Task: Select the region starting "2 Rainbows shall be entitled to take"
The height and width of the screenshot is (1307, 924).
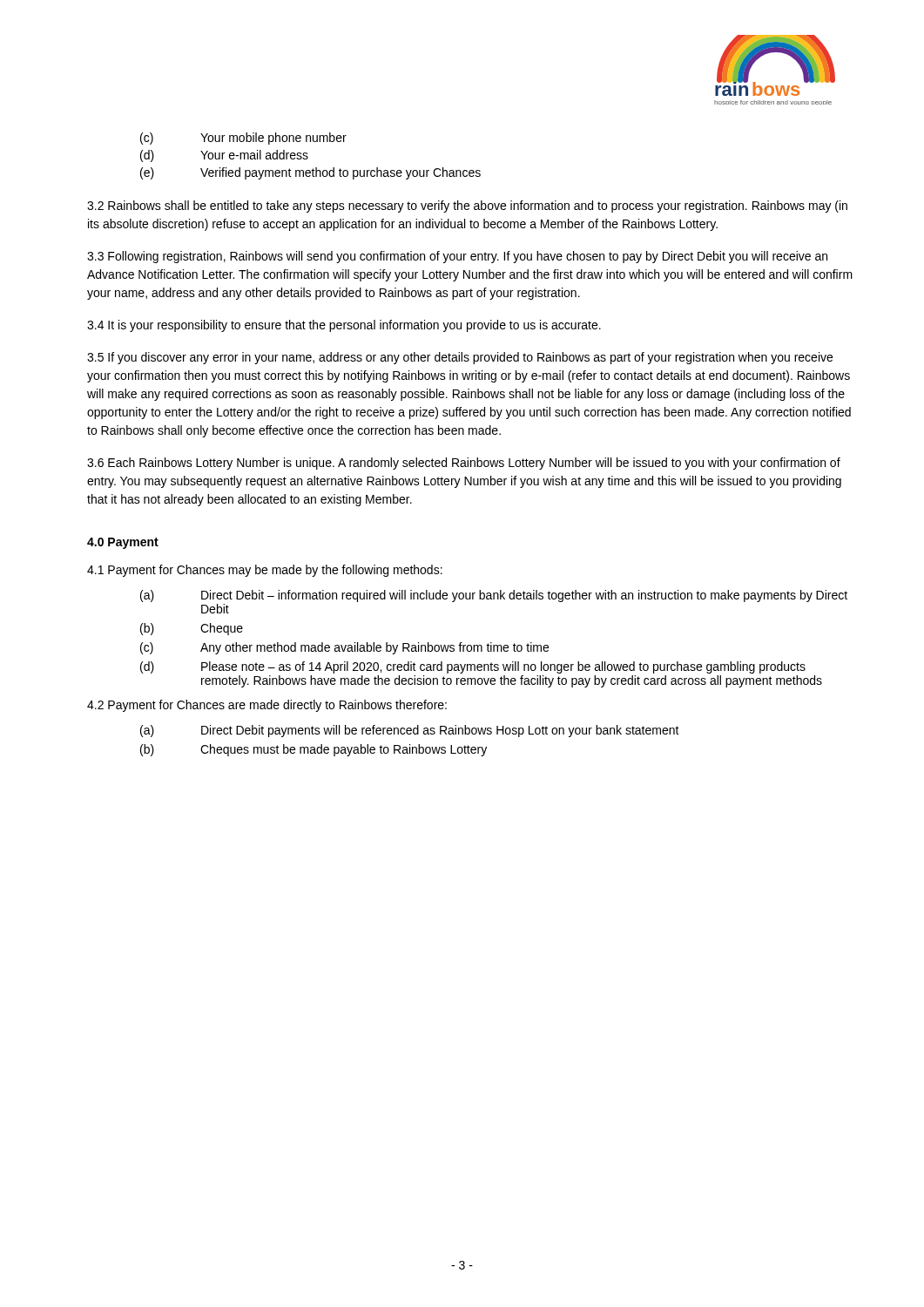Action: click(x=468, y=215)
